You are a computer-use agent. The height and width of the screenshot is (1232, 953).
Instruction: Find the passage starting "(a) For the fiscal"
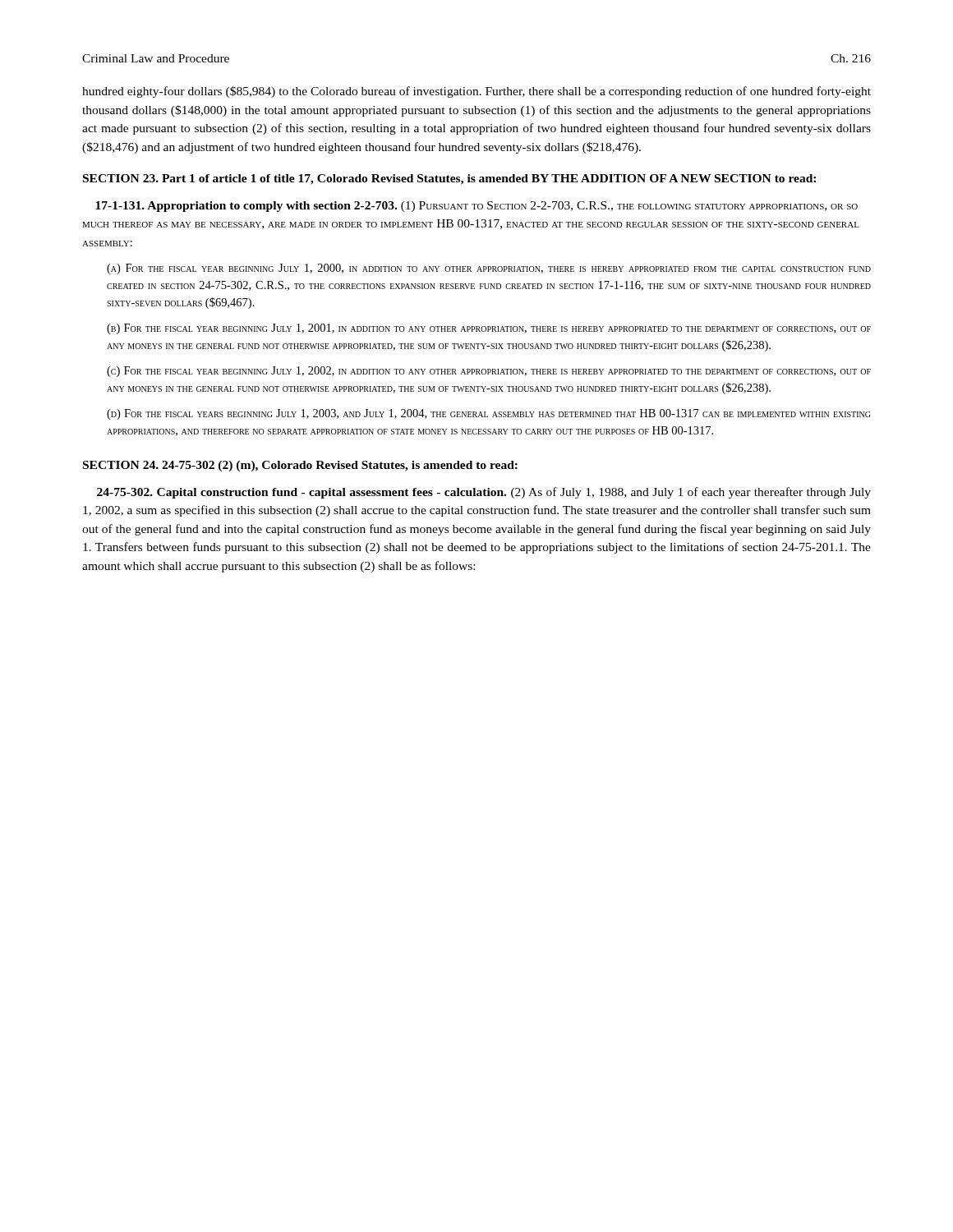(x=489, y=285)
